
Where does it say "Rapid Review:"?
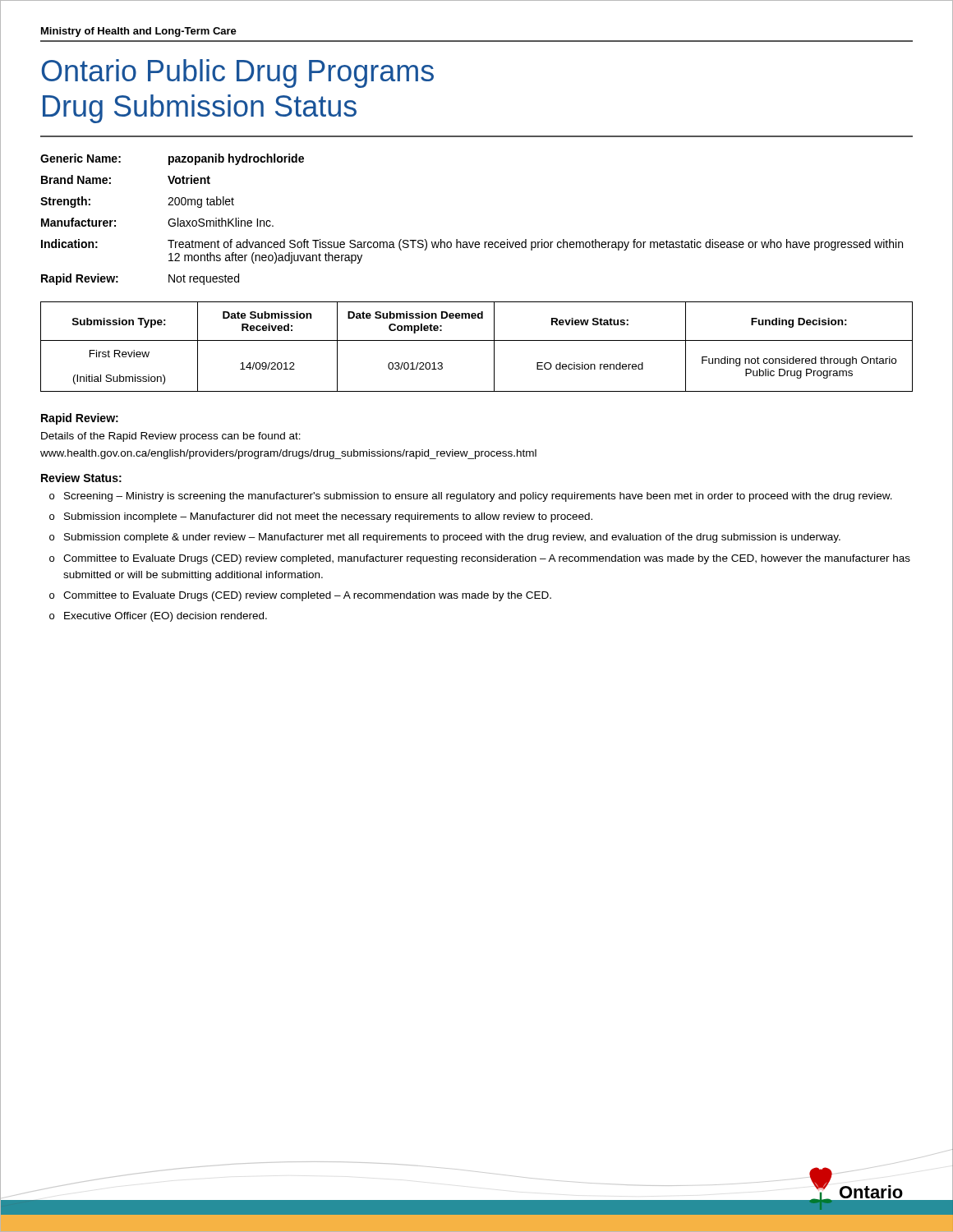pos(80,418)
